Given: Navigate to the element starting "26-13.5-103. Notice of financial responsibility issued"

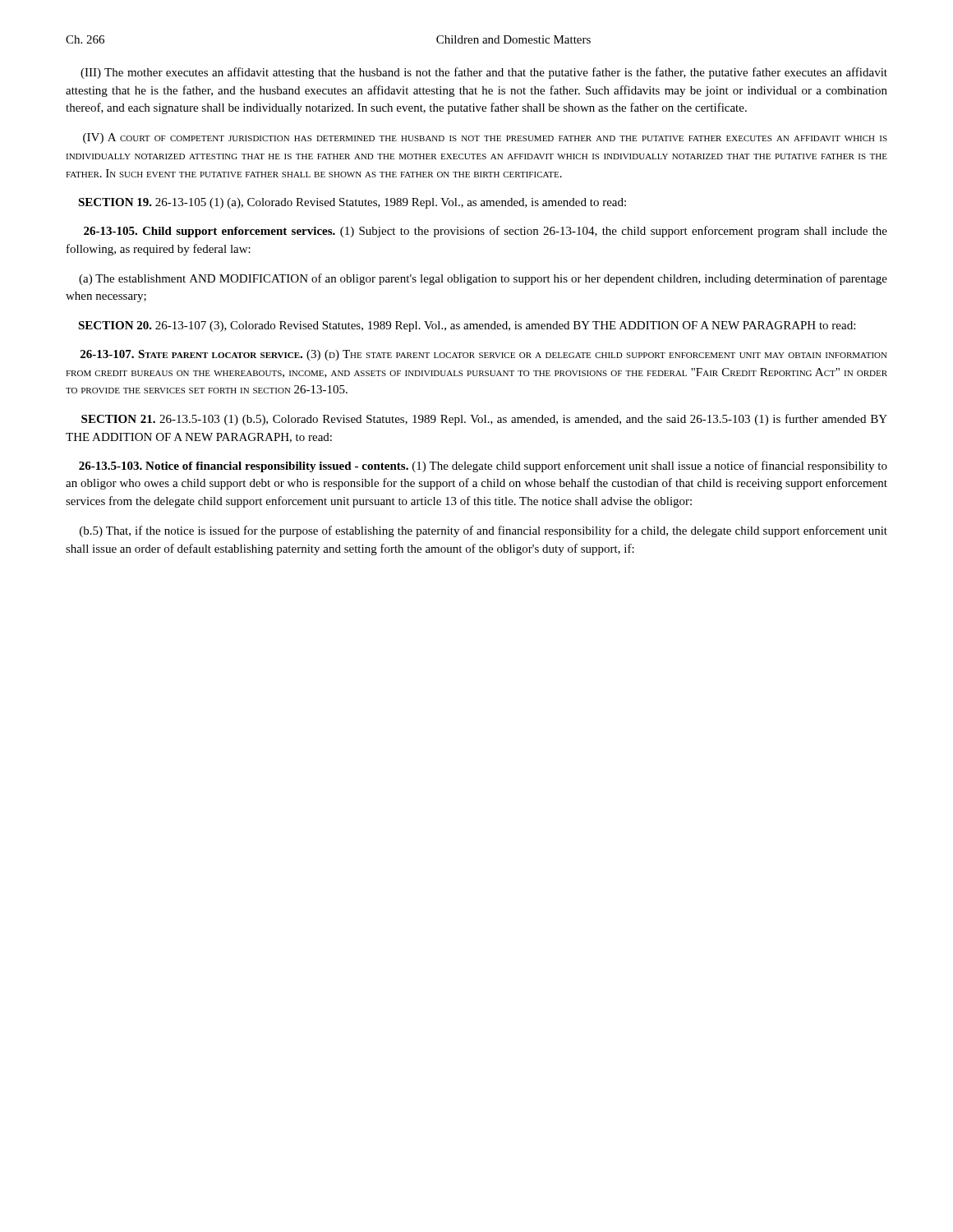Looking at the screenshot, I should (x=476, y=484).
